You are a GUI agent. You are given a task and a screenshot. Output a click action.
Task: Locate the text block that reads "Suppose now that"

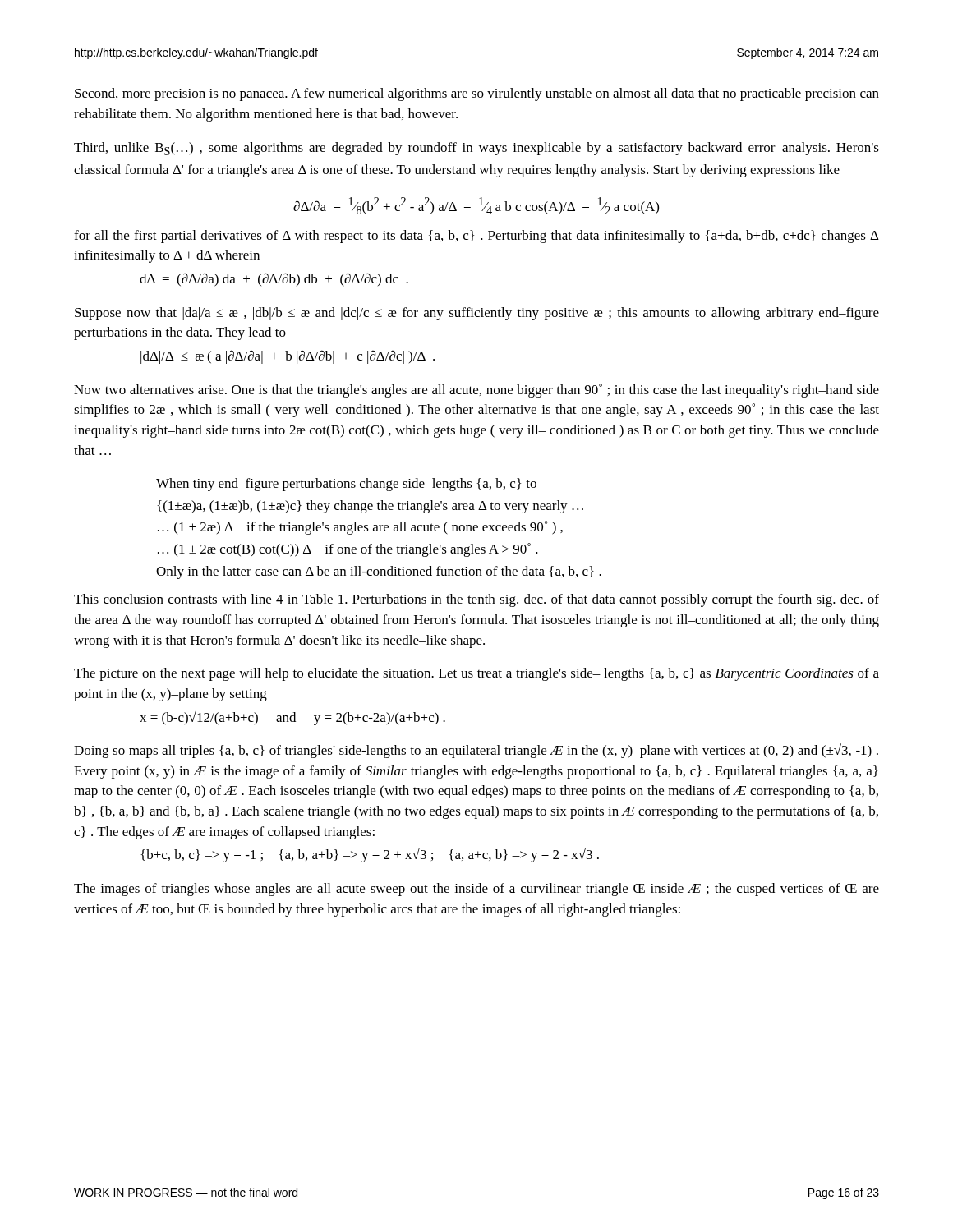(477, 314)
